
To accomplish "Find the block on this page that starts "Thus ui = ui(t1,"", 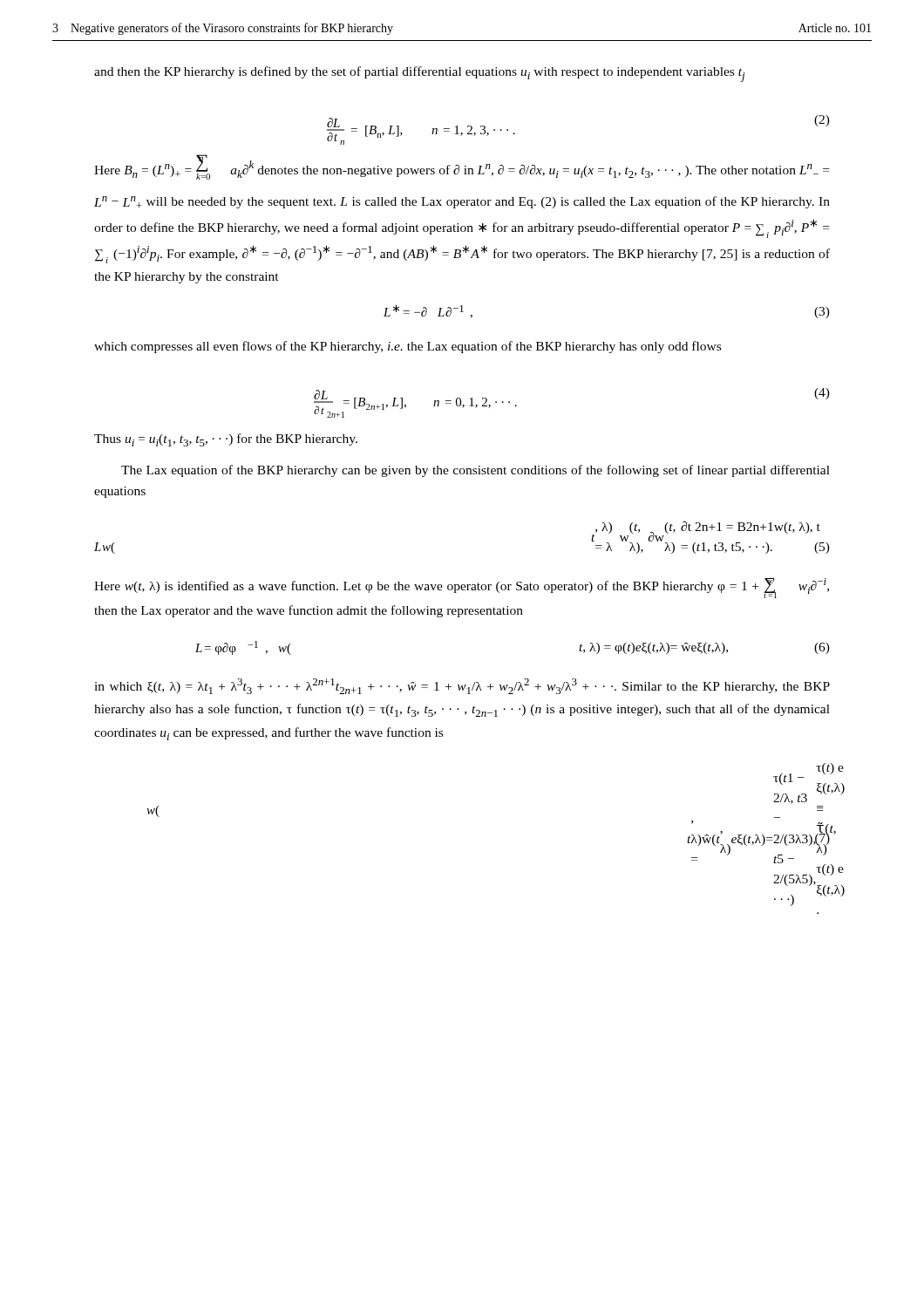I will coord(462,464).
